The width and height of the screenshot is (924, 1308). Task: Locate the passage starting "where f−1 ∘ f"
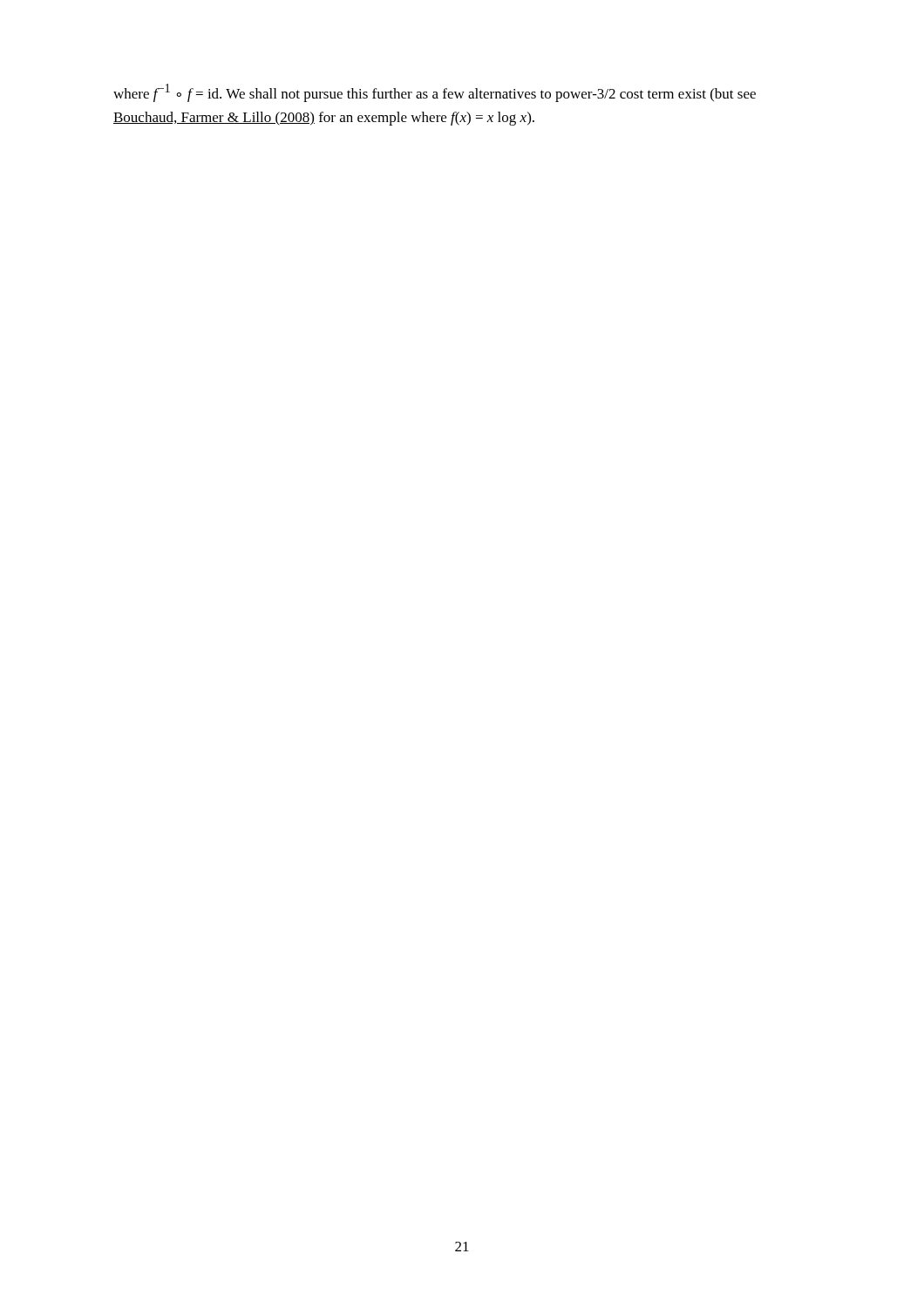[x=462, y=104]
